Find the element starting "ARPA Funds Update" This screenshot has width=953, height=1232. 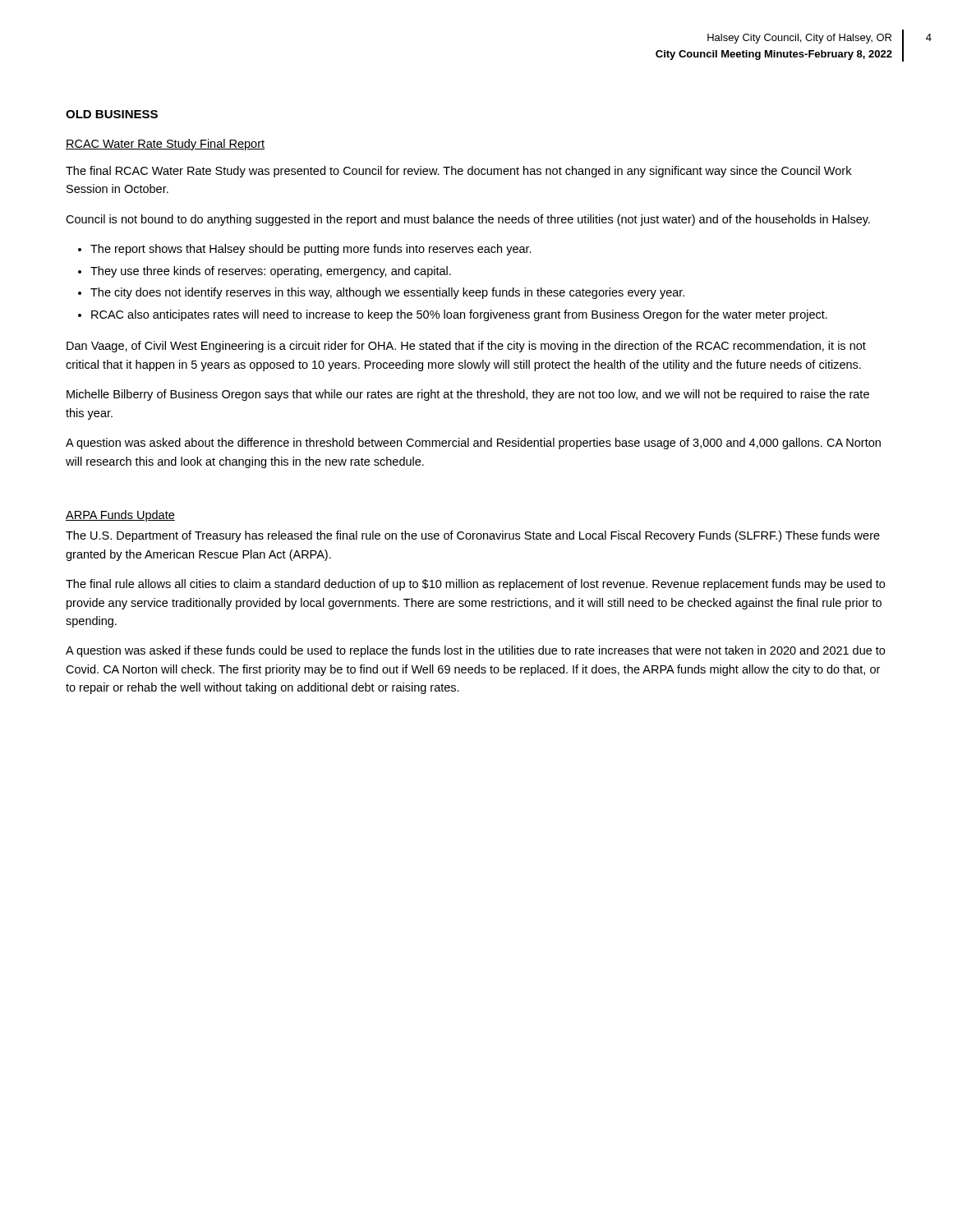pyautogui.click(x=120, y=515)
